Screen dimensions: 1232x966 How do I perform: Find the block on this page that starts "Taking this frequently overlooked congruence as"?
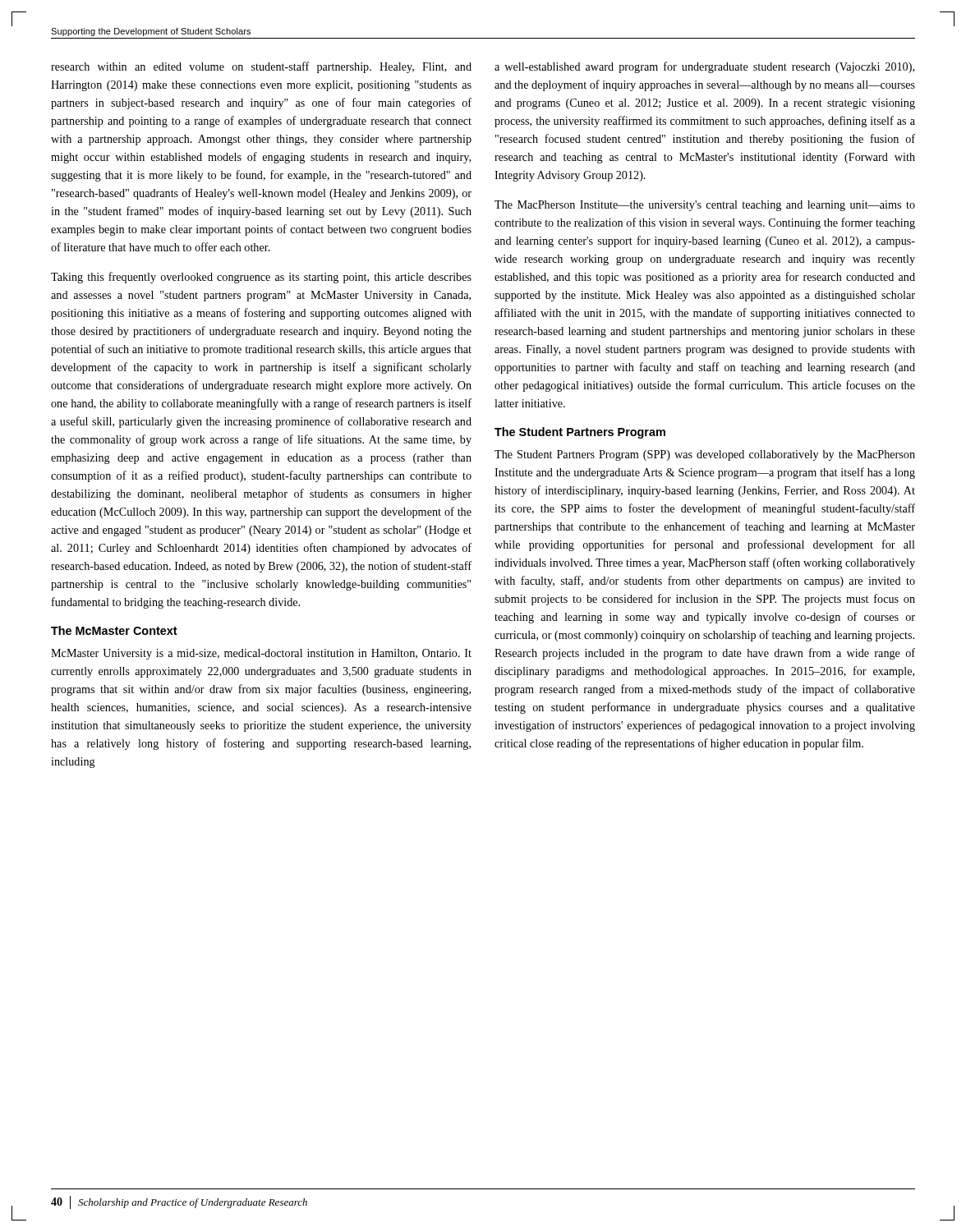click(x=261, y=439)
